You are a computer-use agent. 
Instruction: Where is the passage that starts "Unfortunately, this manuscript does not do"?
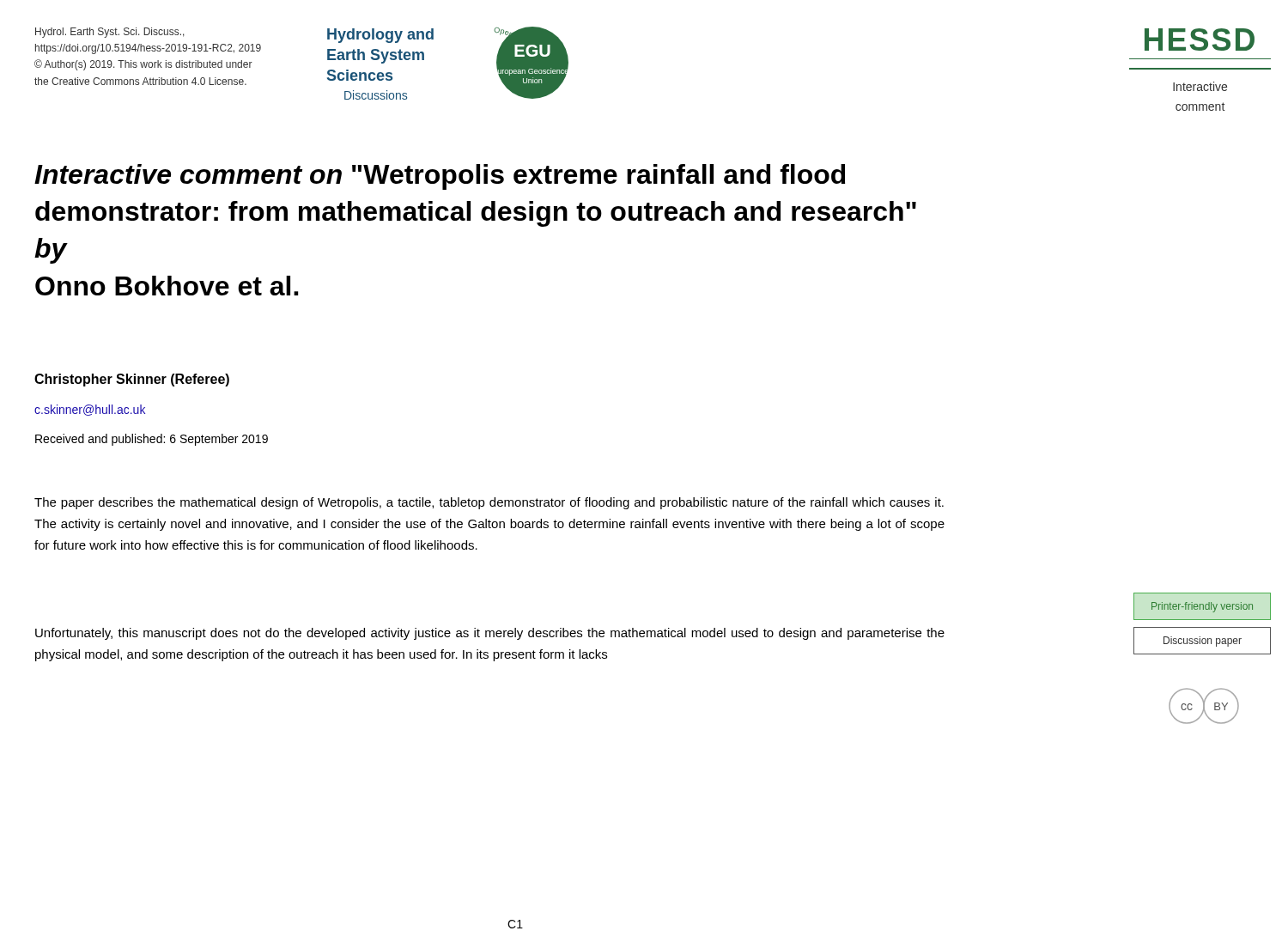[x=489, y=644]
